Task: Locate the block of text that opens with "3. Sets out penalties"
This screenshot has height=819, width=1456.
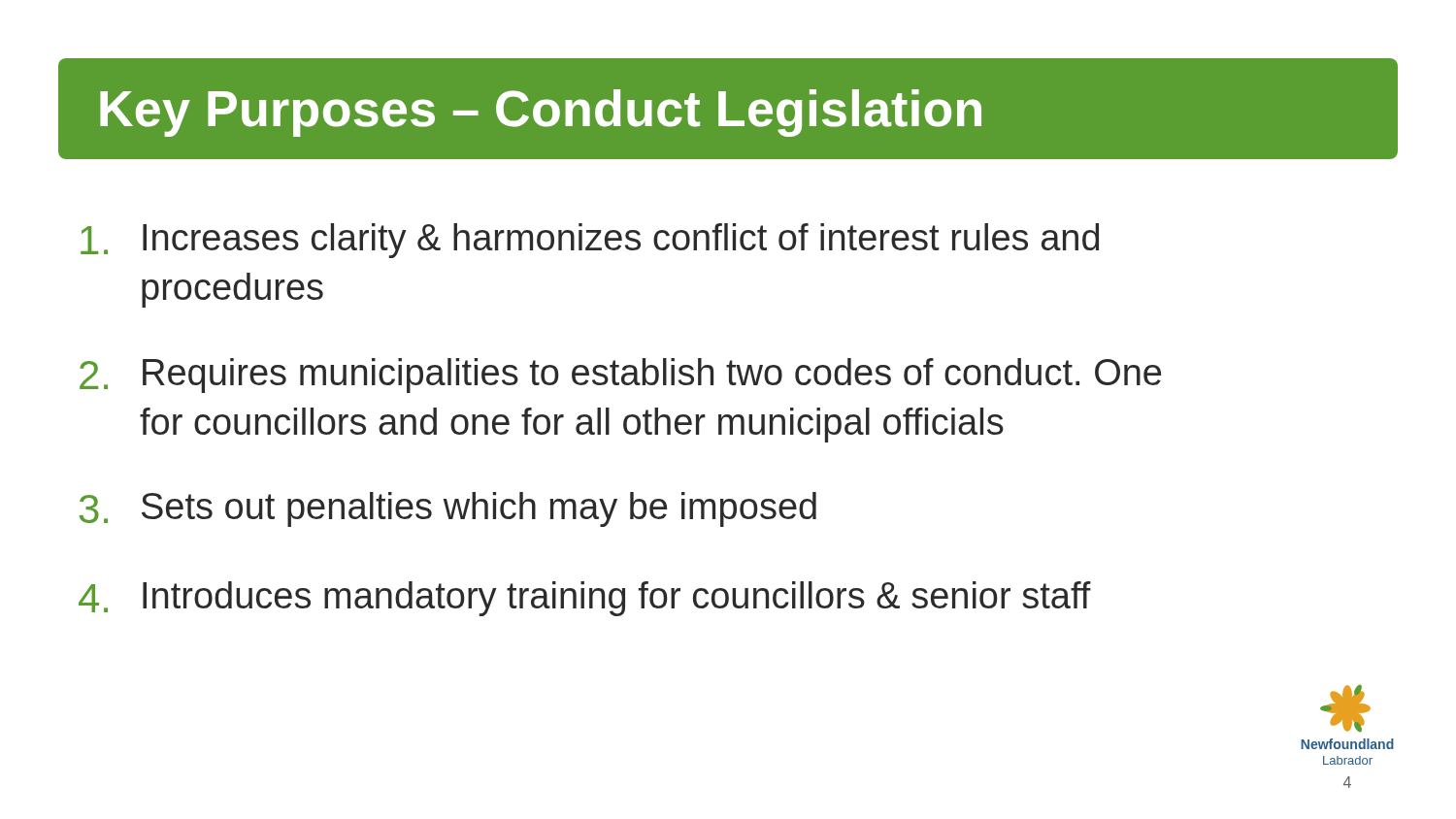Action: (448, 509)
